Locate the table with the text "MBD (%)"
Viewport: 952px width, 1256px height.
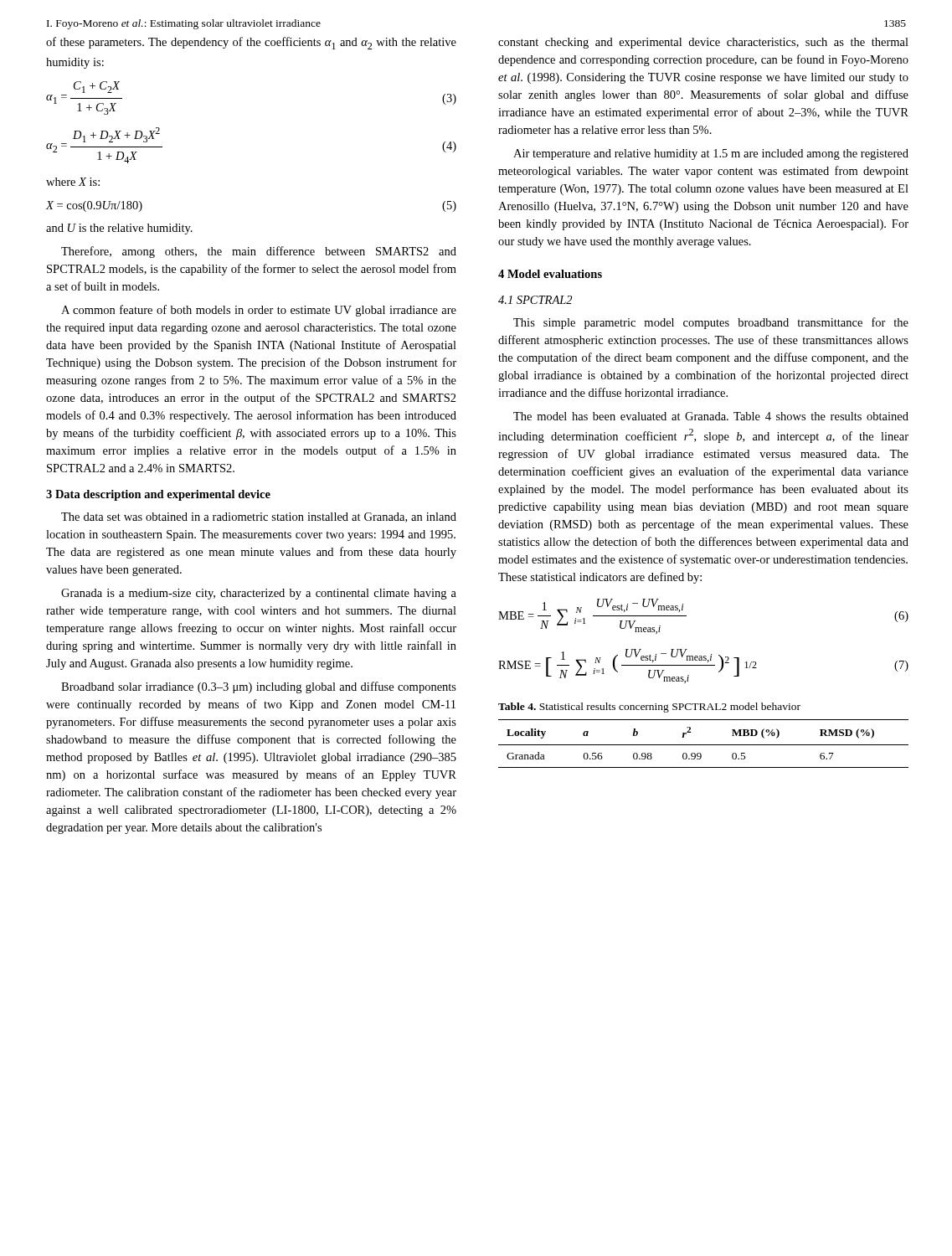point(703,744)
